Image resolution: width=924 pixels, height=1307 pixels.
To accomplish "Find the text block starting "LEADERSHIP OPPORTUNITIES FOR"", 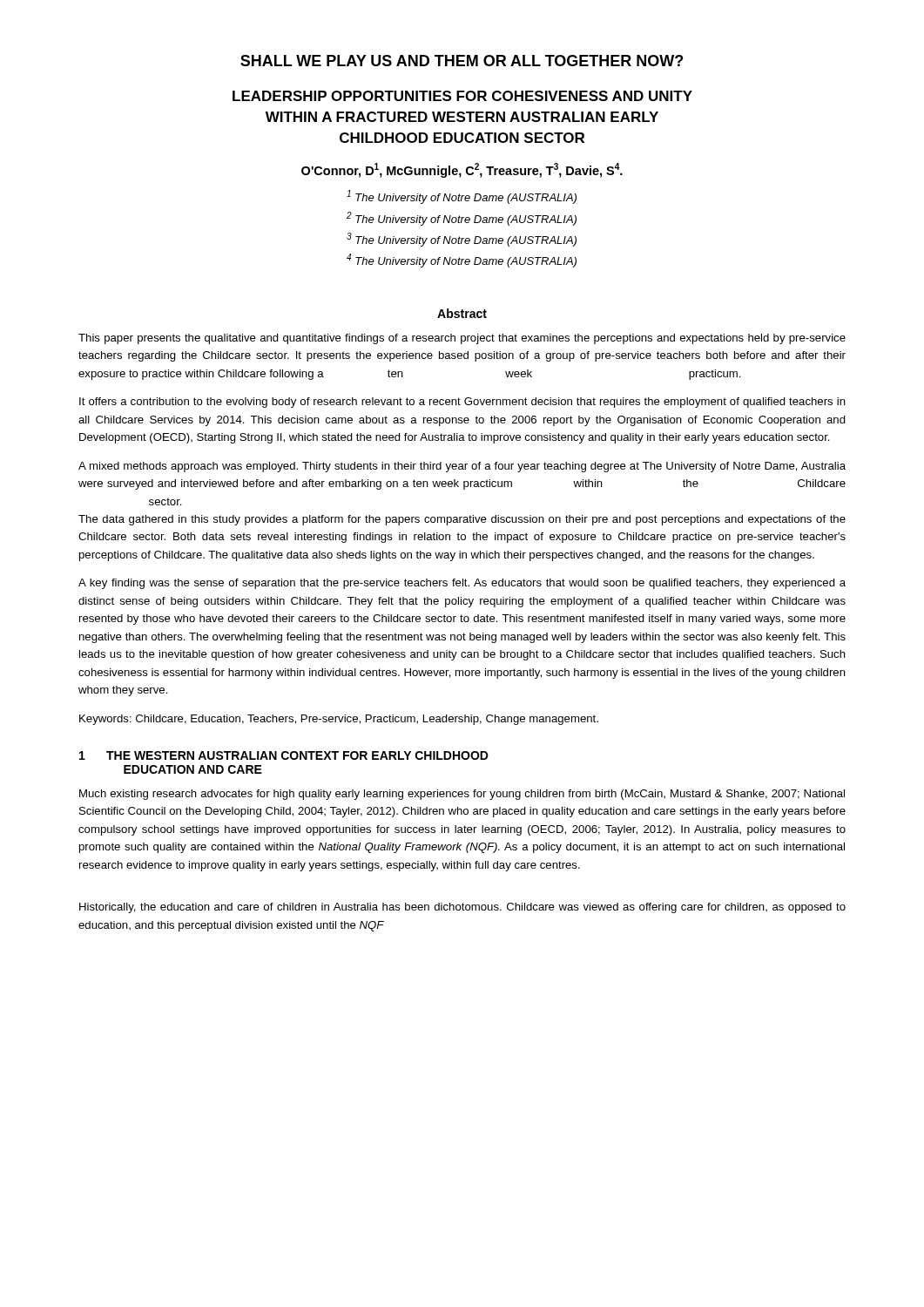I will 462,117.
